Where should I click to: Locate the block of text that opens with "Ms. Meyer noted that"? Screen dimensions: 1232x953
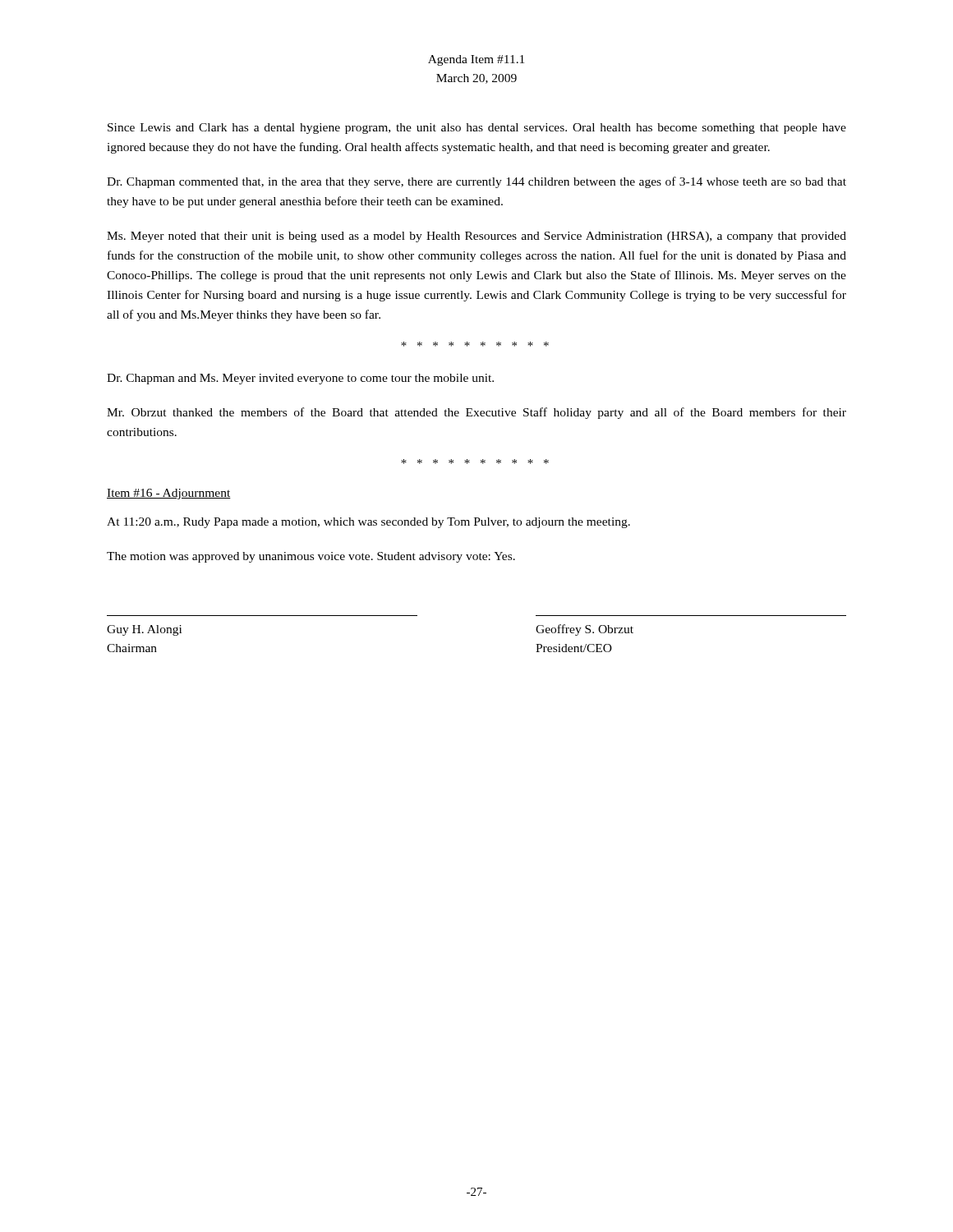tap(476, 274)
